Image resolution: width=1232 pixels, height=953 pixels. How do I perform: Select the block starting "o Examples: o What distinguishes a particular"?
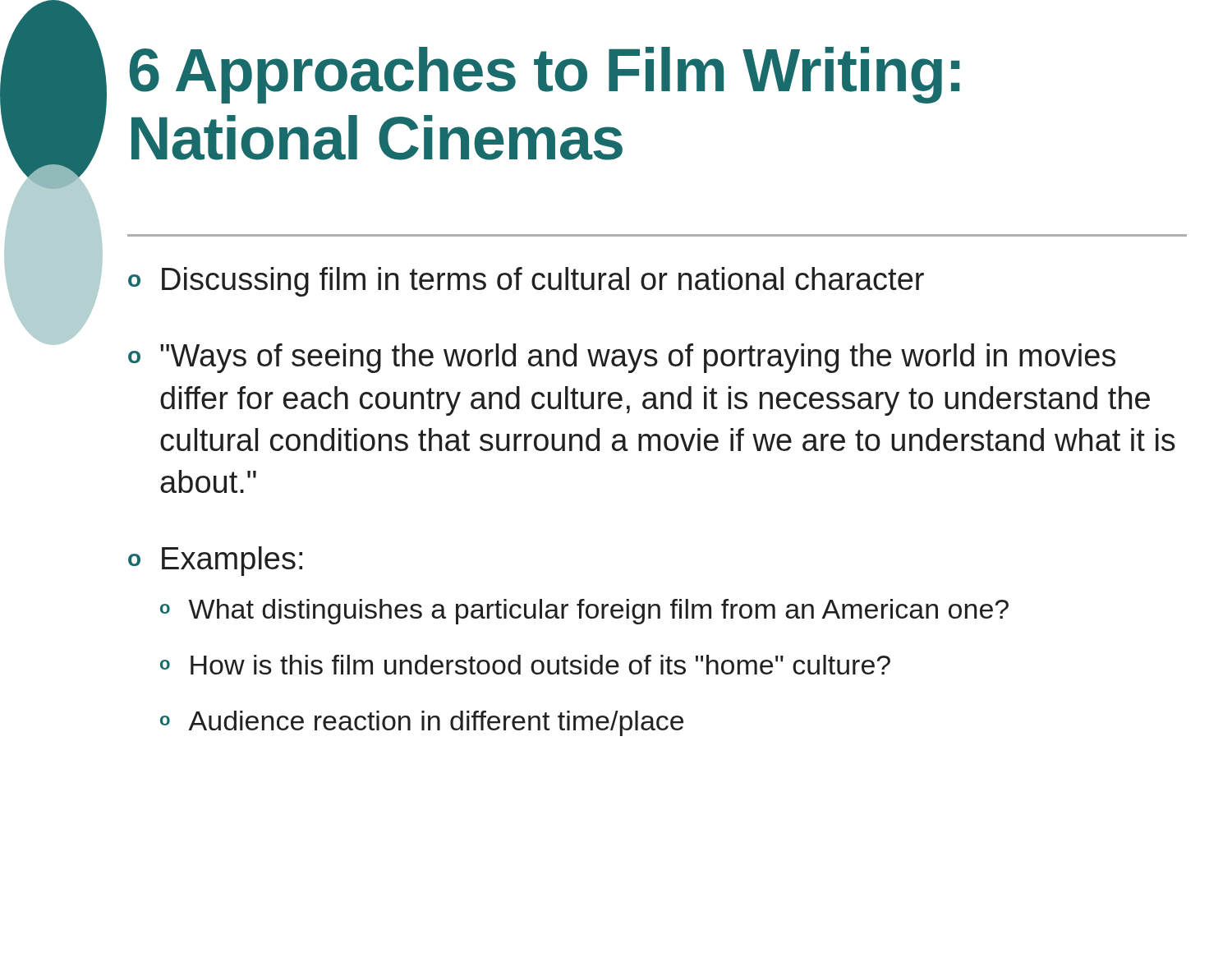(x=653, y=648)
